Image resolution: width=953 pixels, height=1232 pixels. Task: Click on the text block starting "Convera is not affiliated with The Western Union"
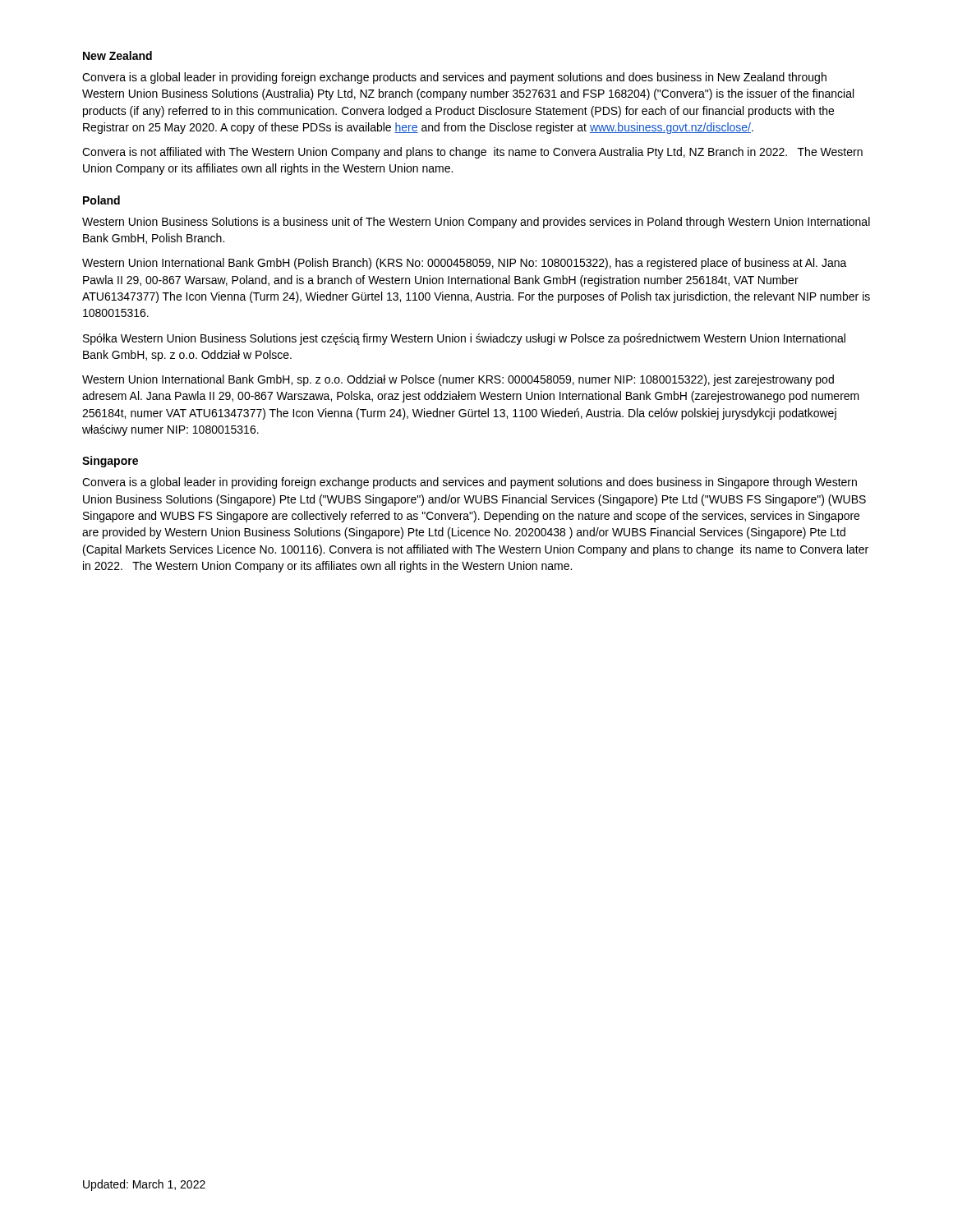click(x=473, y=160)
